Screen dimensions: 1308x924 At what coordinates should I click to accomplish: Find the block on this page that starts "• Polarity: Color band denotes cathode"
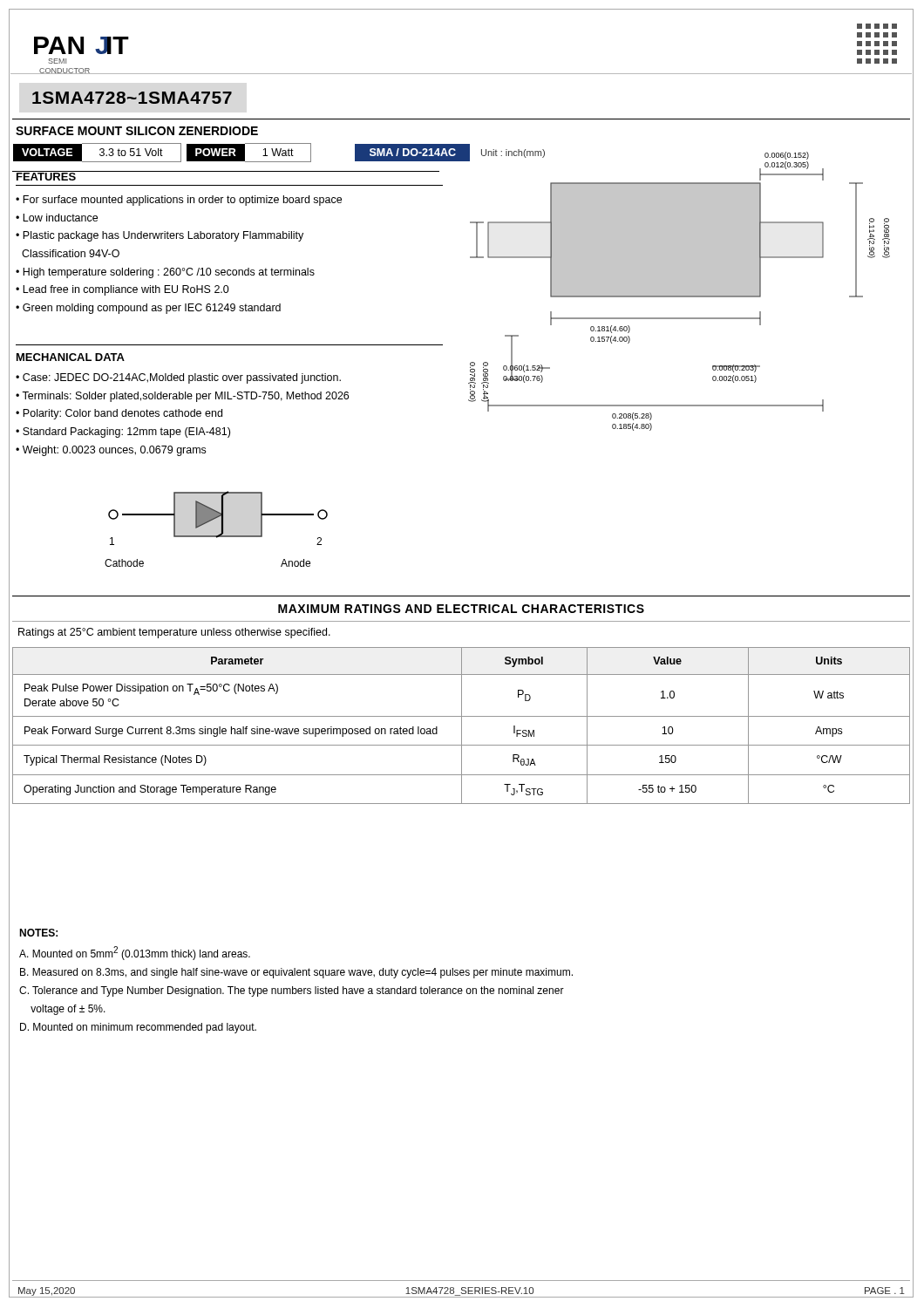[x=119, y=414]
